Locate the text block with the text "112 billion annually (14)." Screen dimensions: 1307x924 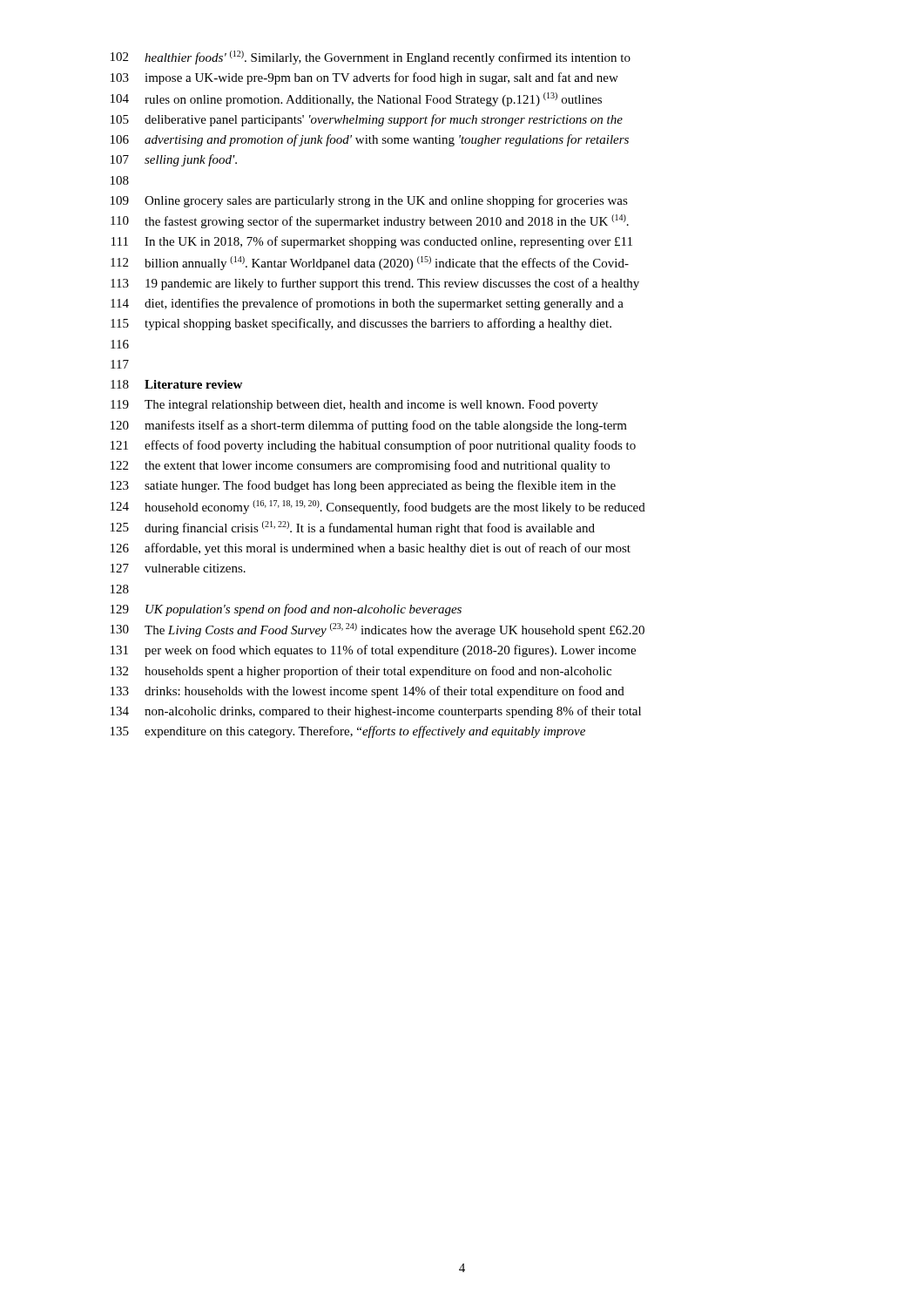click(x=471, y=263)
